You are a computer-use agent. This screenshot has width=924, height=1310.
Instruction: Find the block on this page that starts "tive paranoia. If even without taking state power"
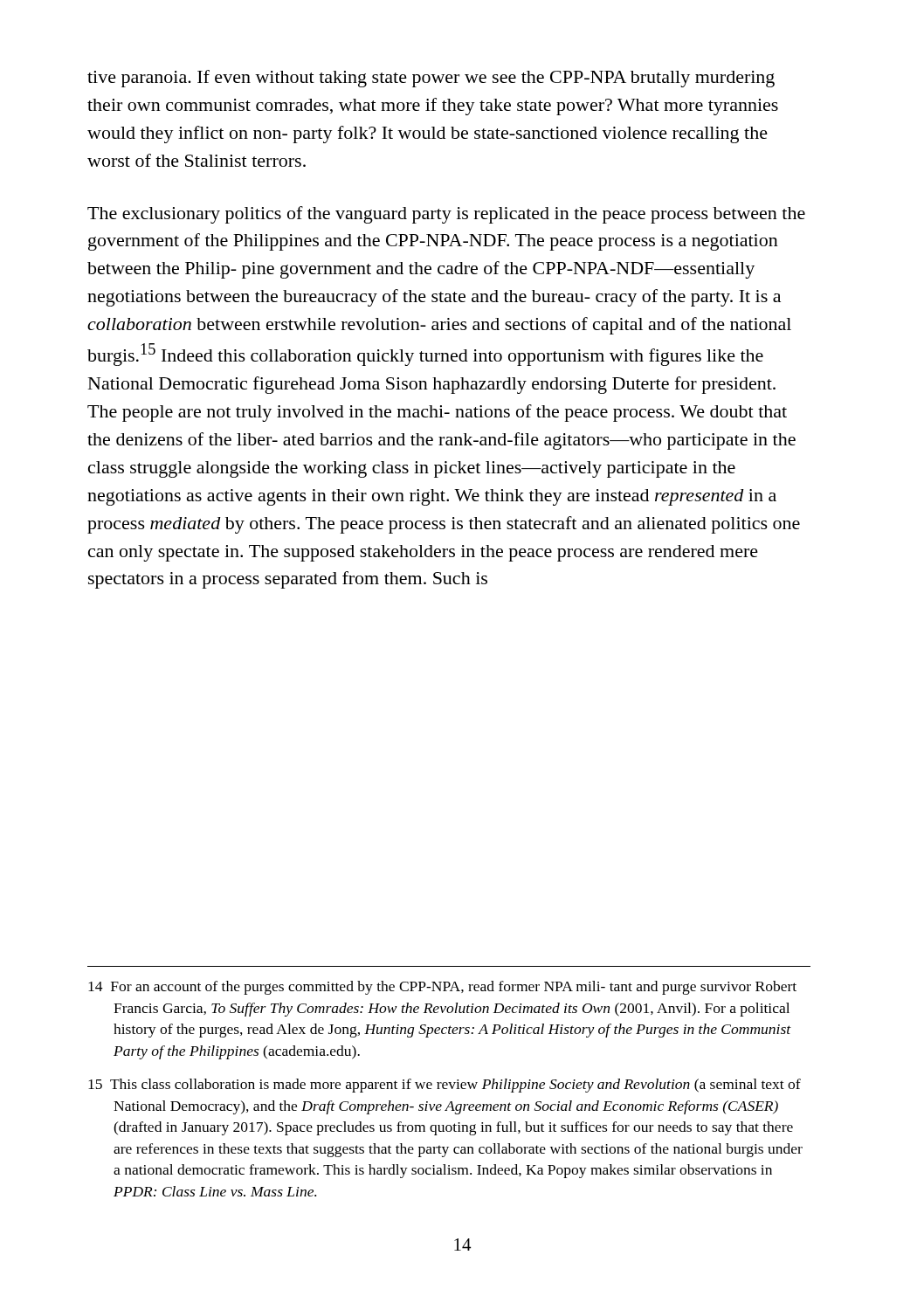449,328
